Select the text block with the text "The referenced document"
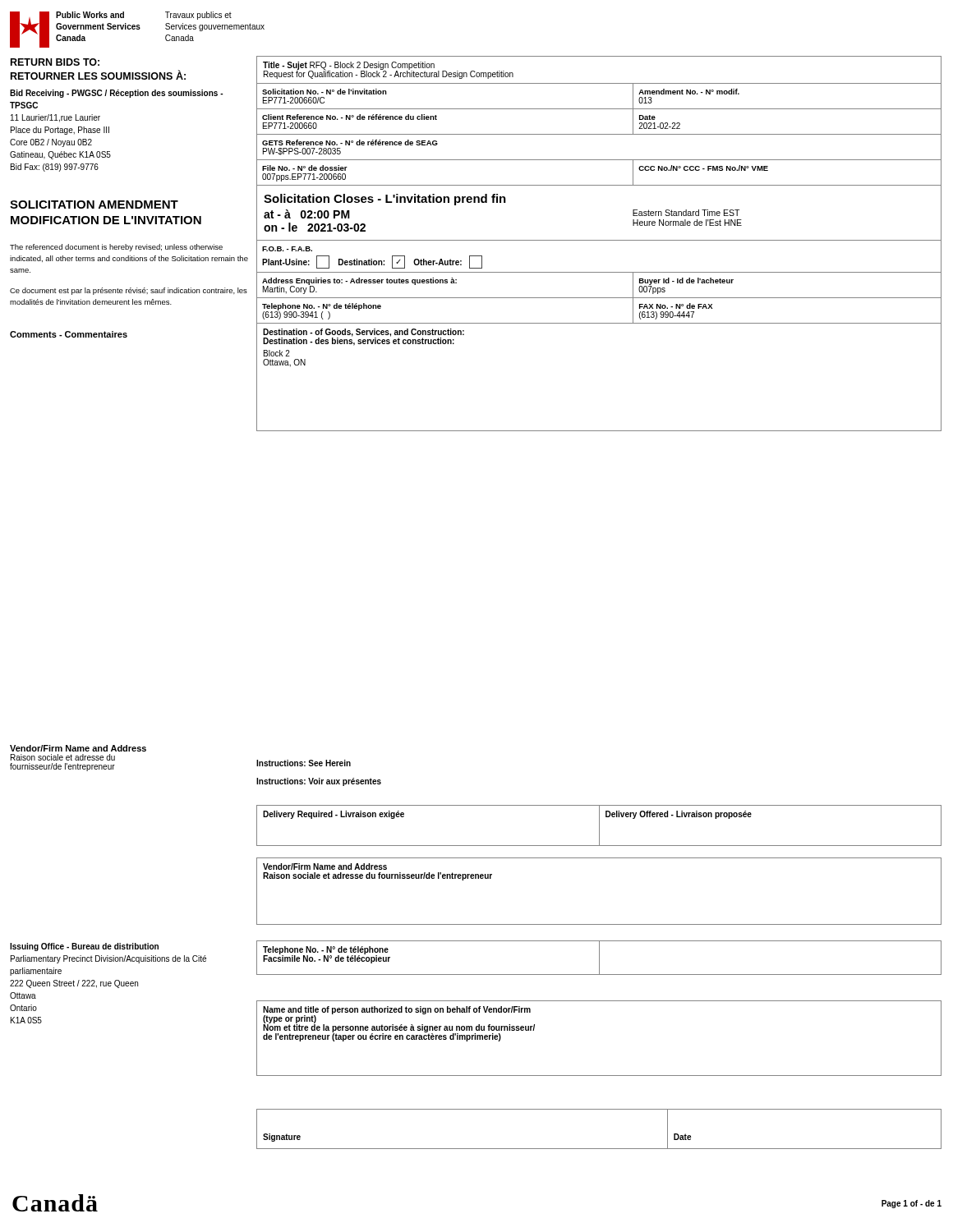953x1232 pixels. (x=129, y=258)
